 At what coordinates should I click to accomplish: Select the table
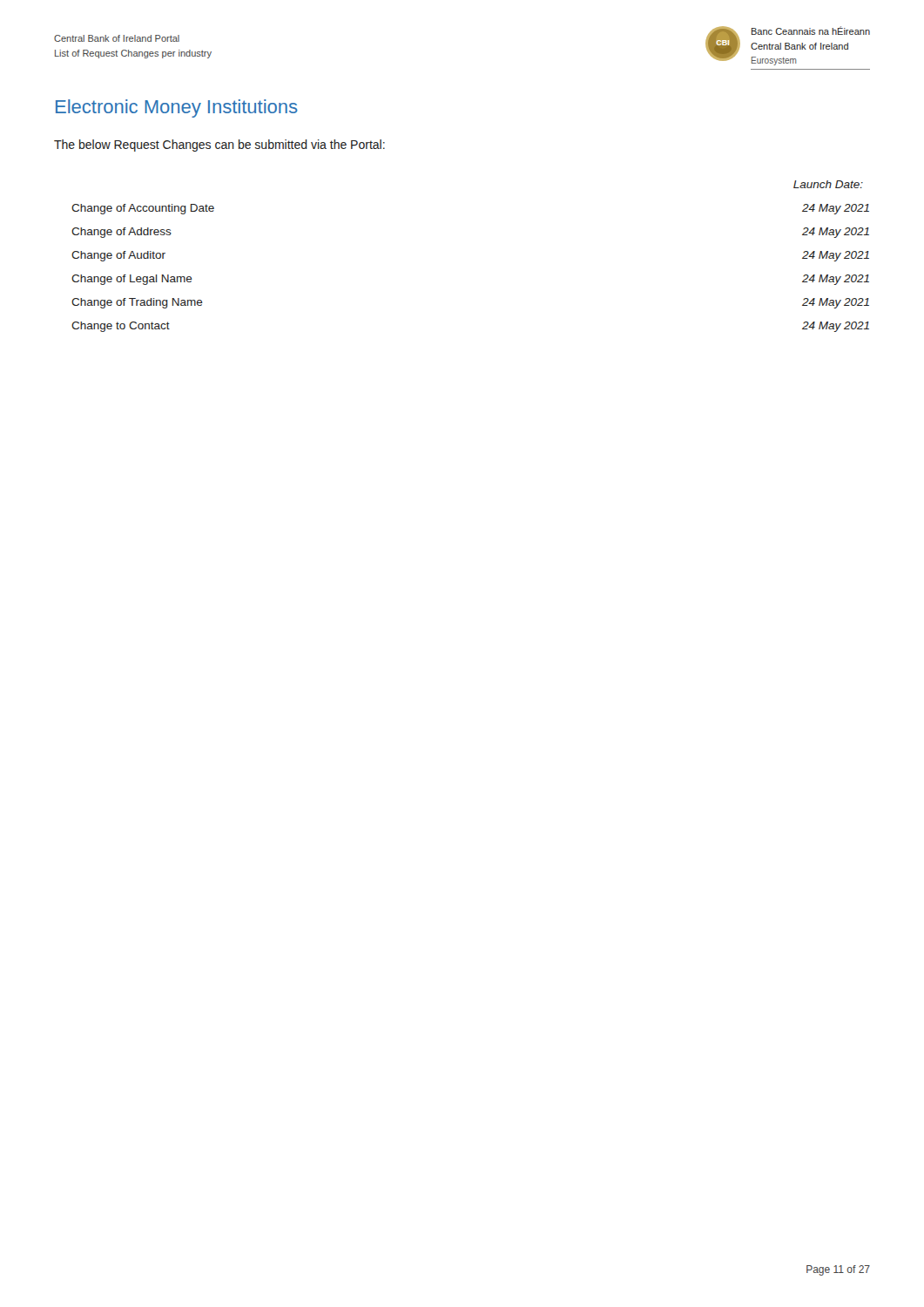click(x=462, y=255)
